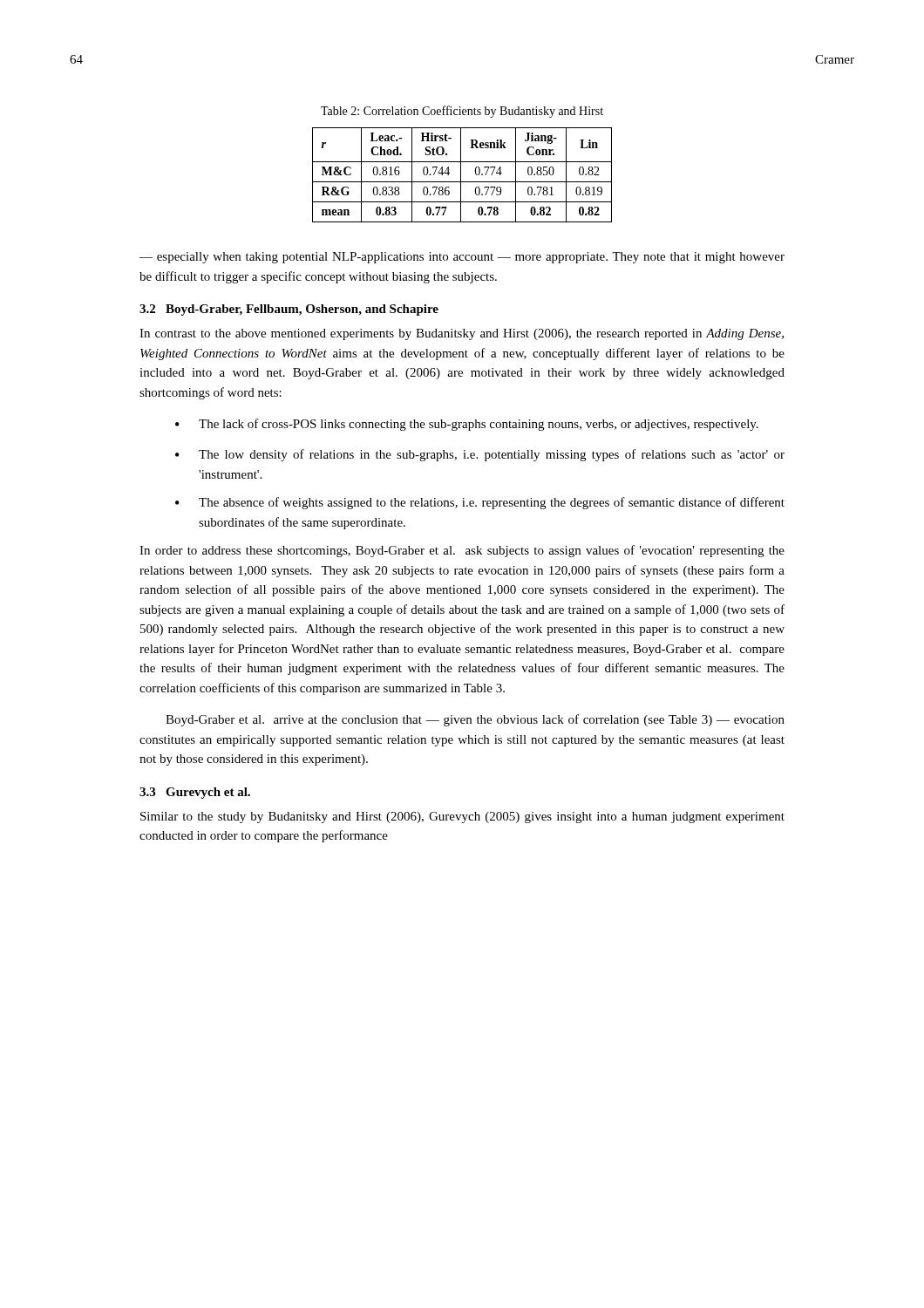The height and width of the screenshot is (1308, 924).
Task: Find the region starting "• The lack"
Action: coord(479,425)
